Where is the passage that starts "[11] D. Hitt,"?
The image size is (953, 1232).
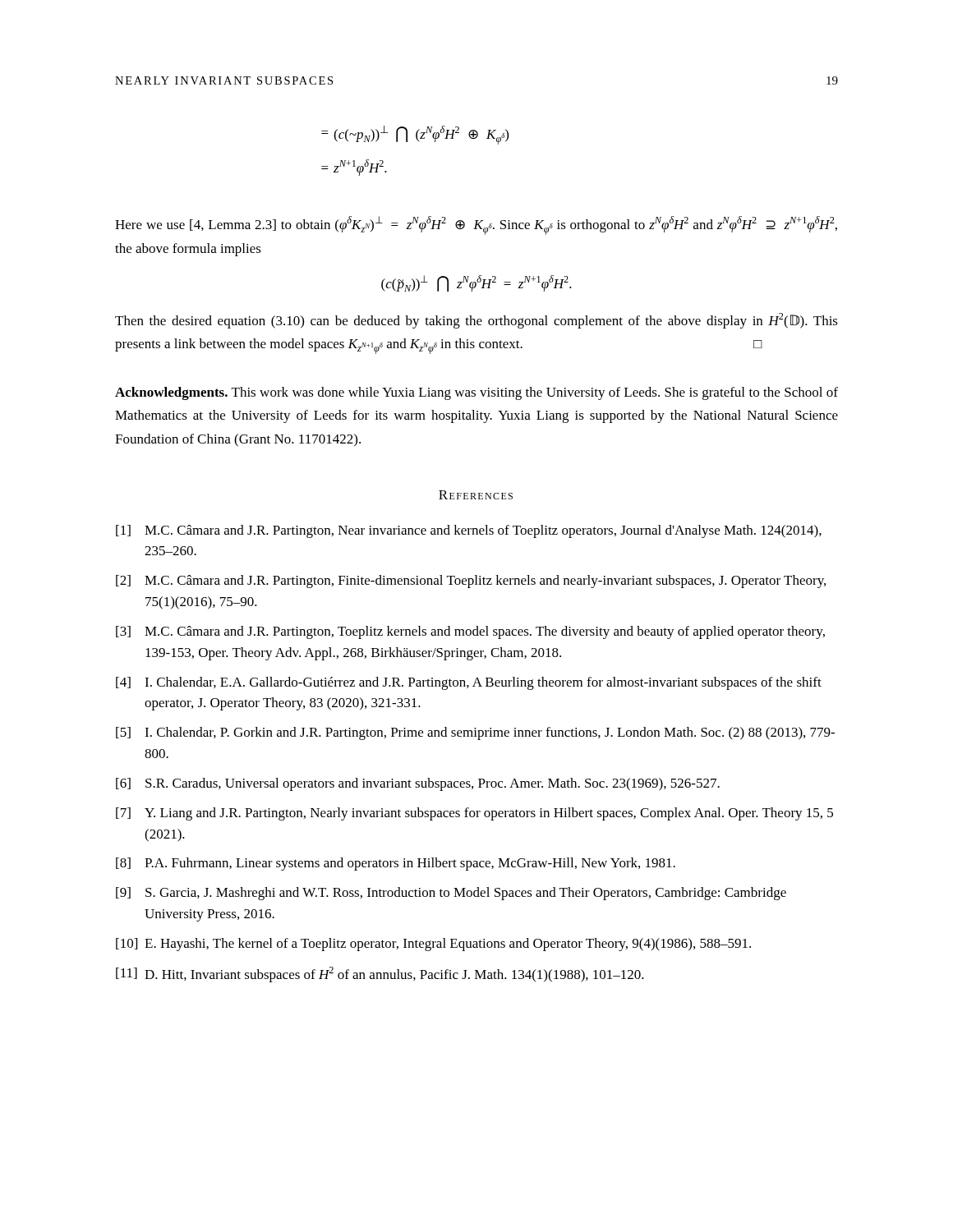point(476,974)
